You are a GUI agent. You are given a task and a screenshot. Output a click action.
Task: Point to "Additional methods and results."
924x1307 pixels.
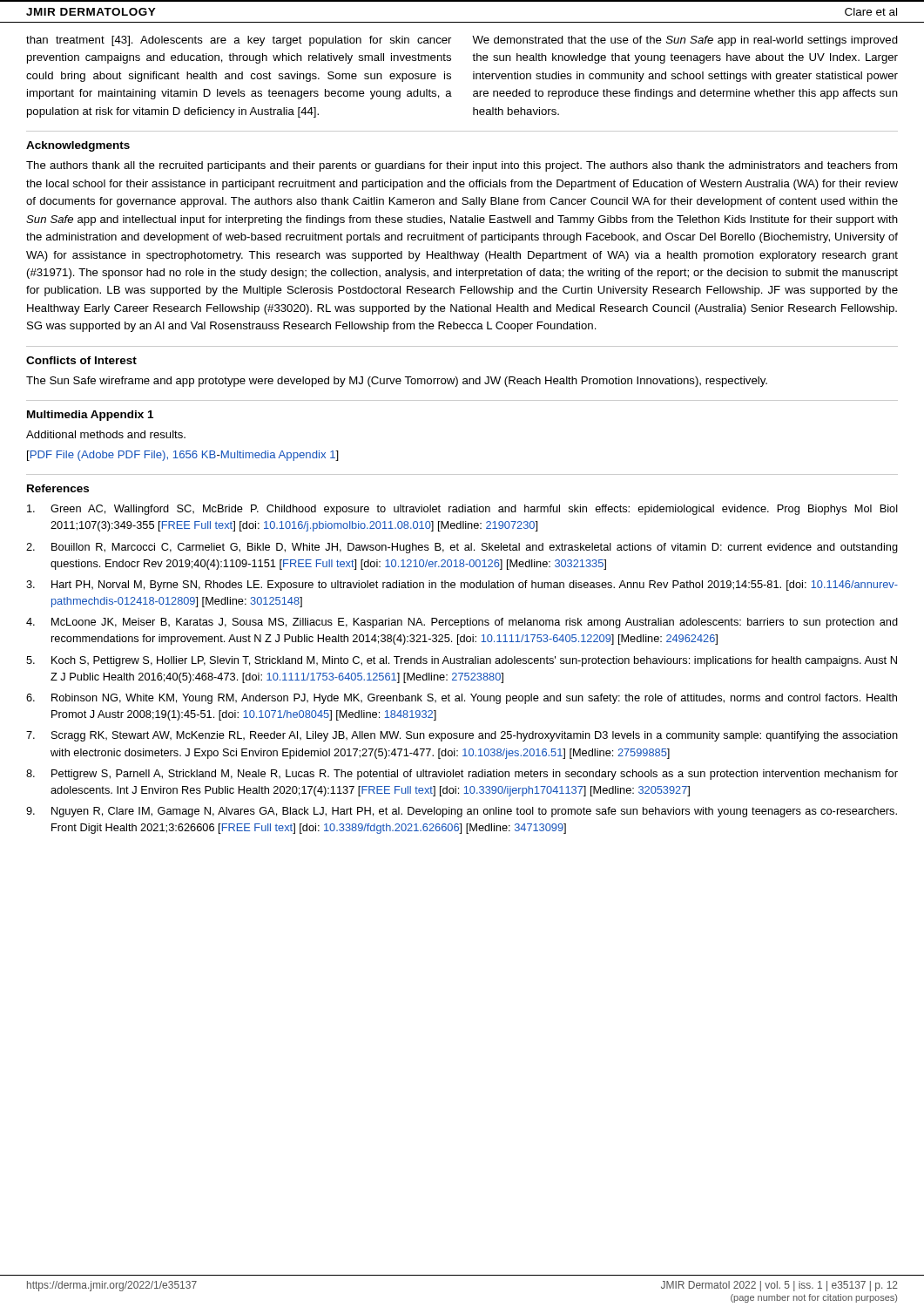106,435
